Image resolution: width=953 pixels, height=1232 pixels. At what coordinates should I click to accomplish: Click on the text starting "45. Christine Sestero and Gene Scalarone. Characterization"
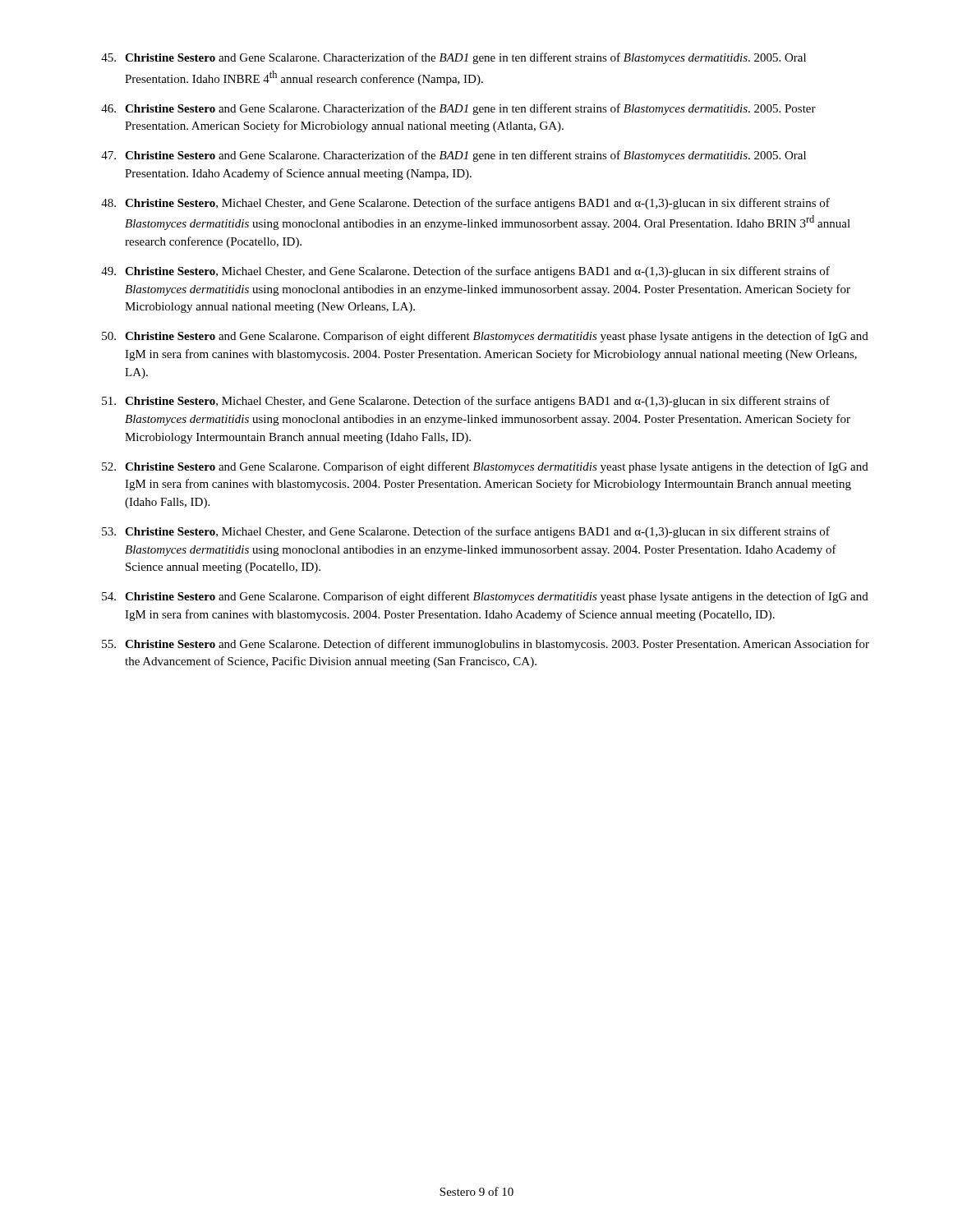coord(476,69)
